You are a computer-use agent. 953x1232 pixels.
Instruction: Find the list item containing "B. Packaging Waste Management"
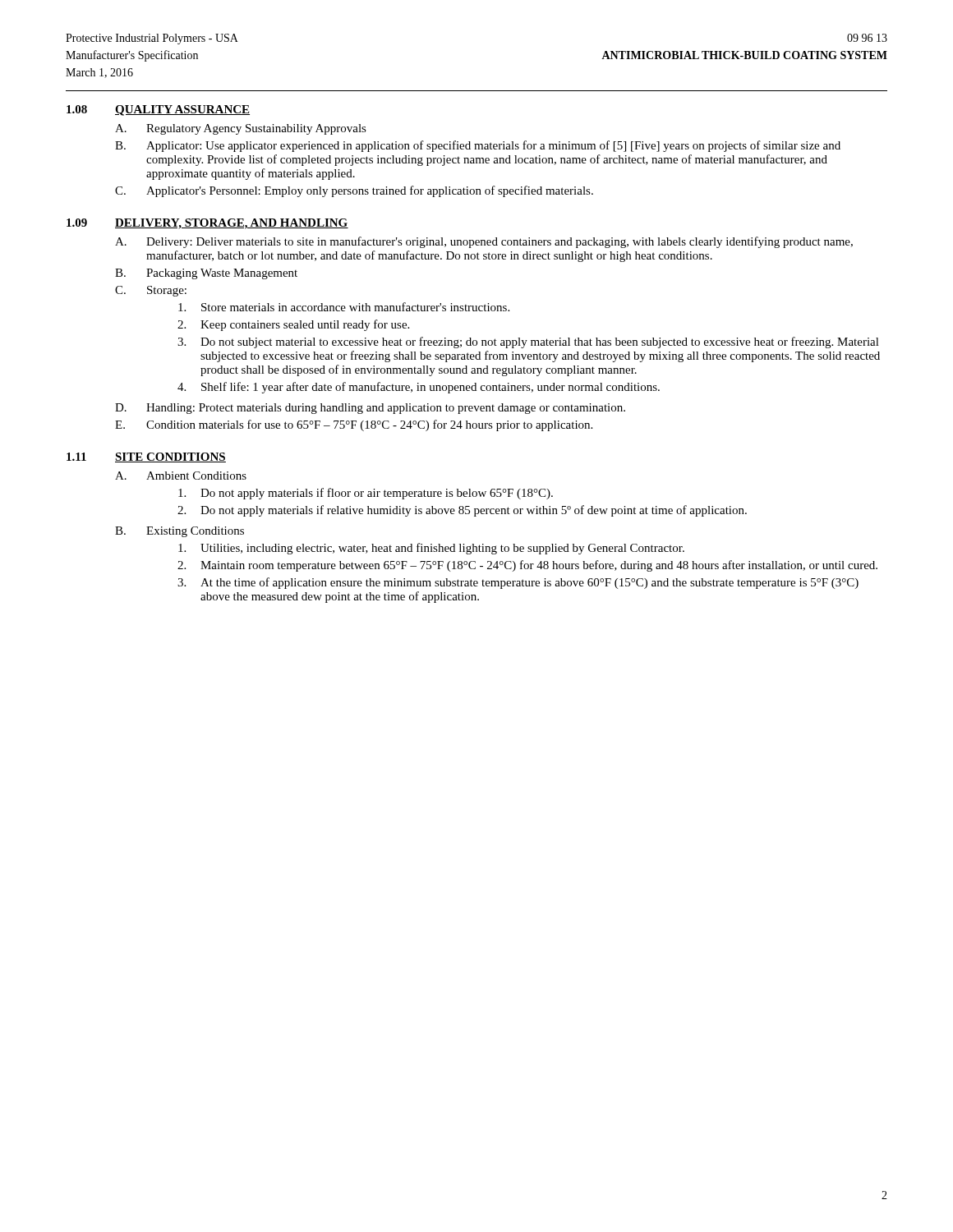(206, 274)
